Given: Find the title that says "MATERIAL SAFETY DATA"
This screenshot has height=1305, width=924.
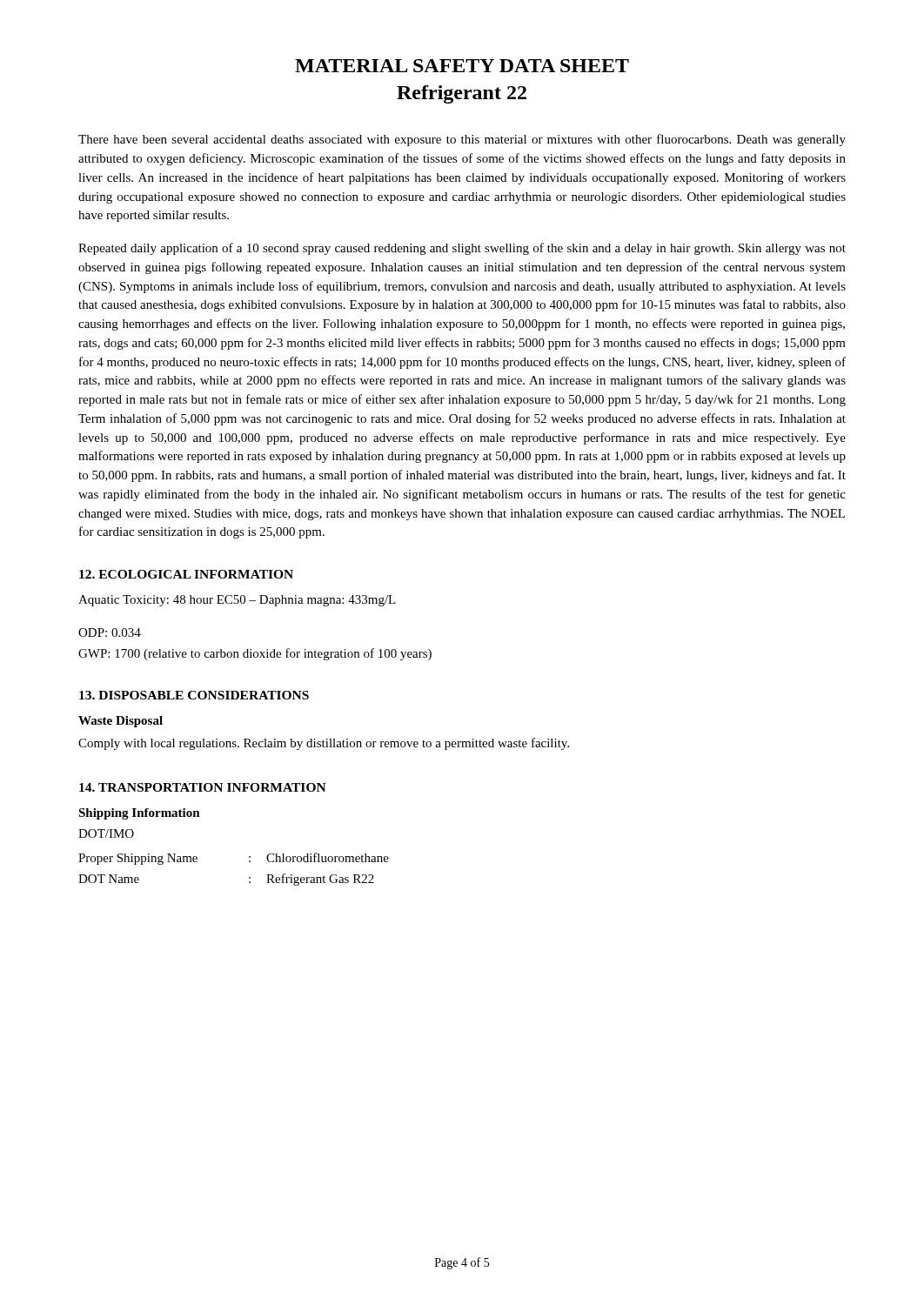Looking at the screenshot, I should 462,79.
